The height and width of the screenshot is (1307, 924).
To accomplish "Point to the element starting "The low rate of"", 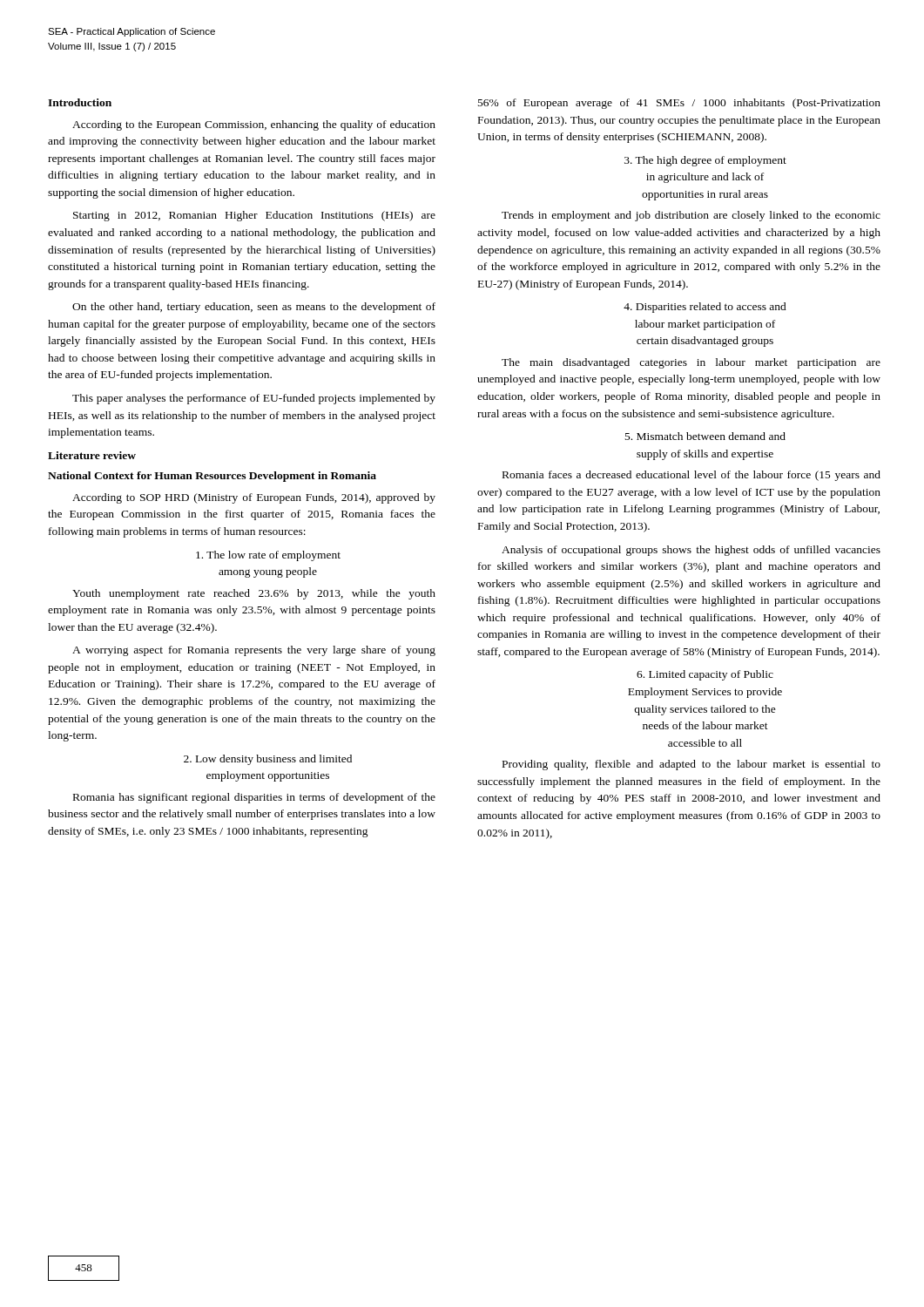I will [x=268, y=563].
